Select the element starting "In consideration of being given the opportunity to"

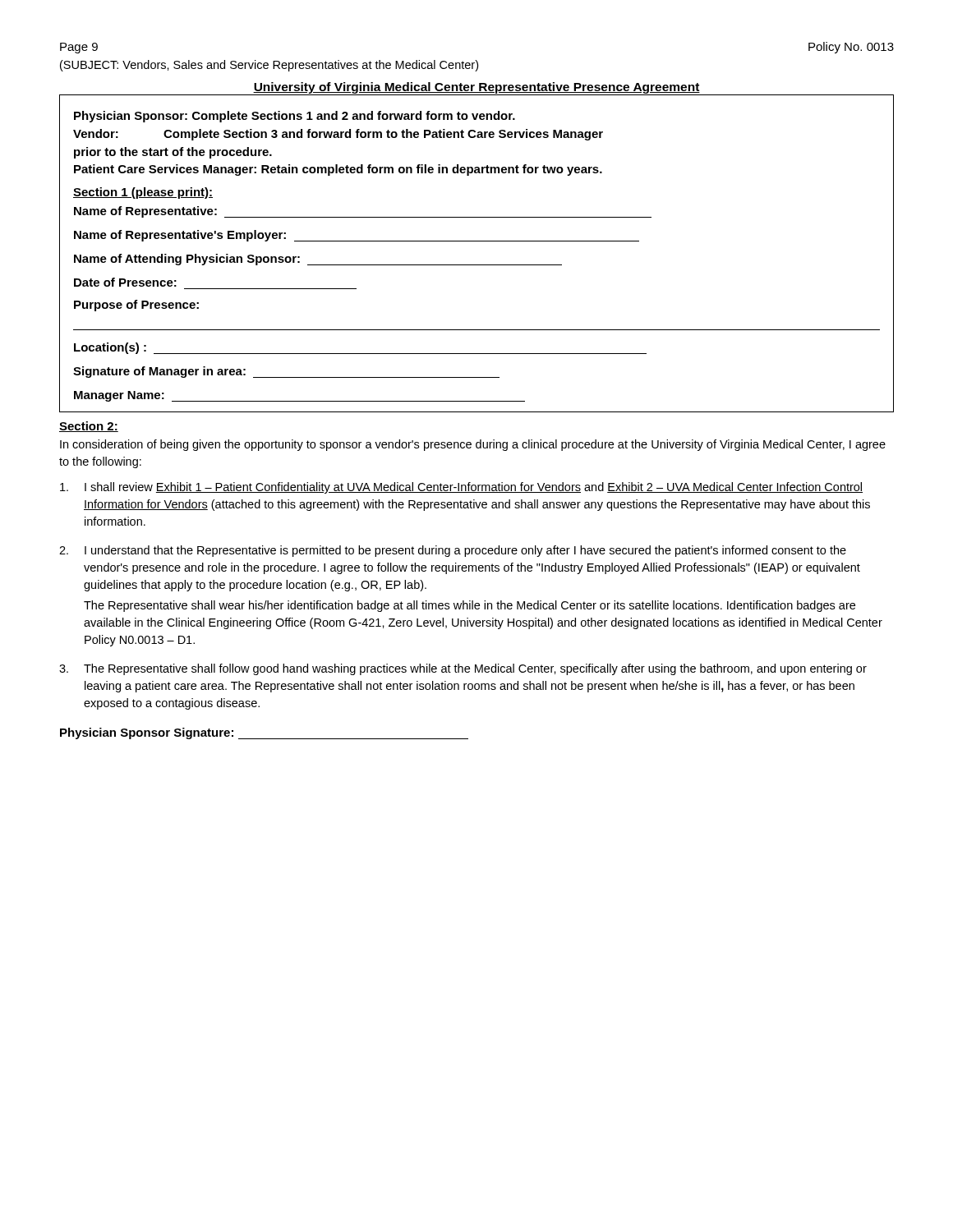pos(472,453)
